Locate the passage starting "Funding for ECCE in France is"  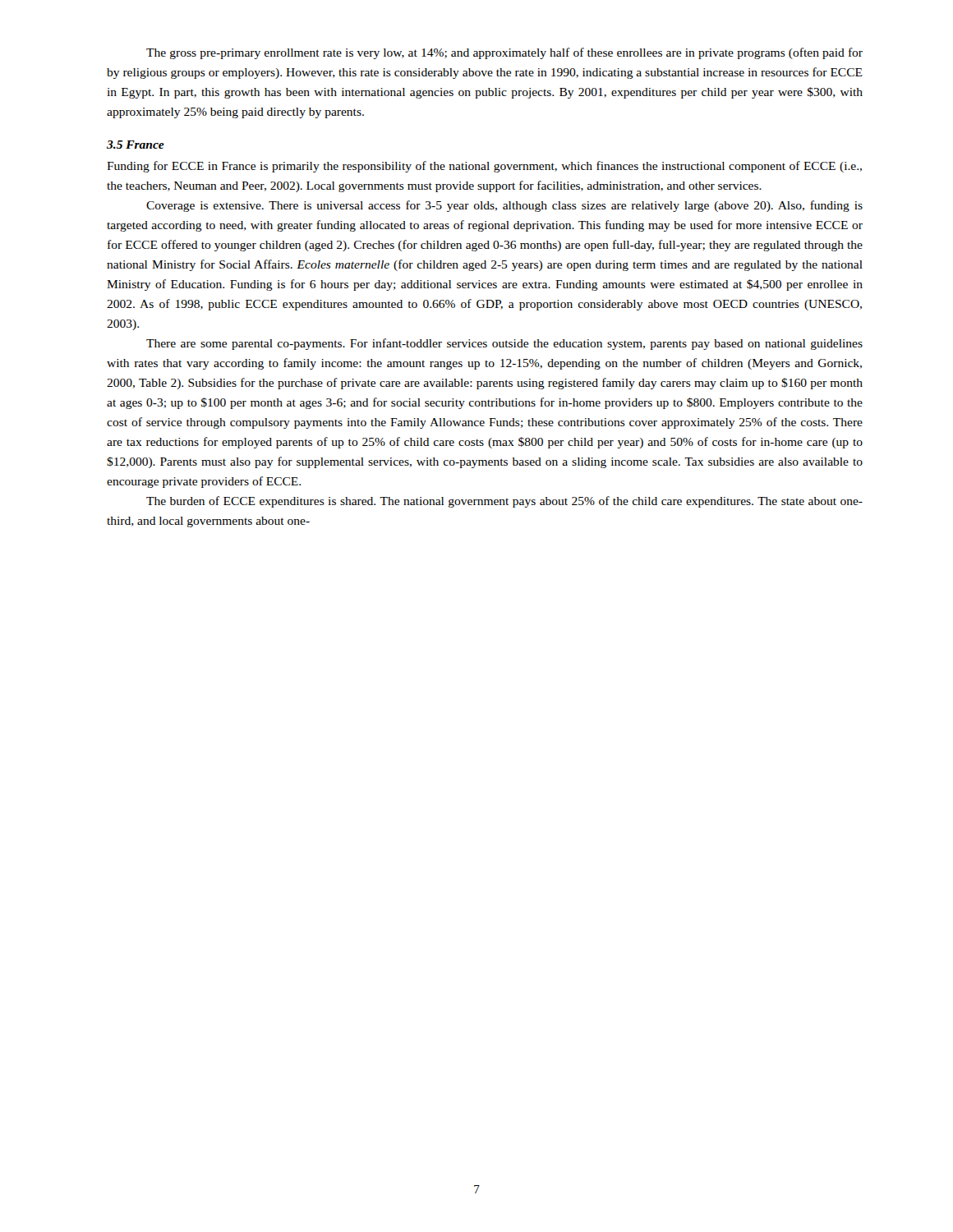click(485, 176)
